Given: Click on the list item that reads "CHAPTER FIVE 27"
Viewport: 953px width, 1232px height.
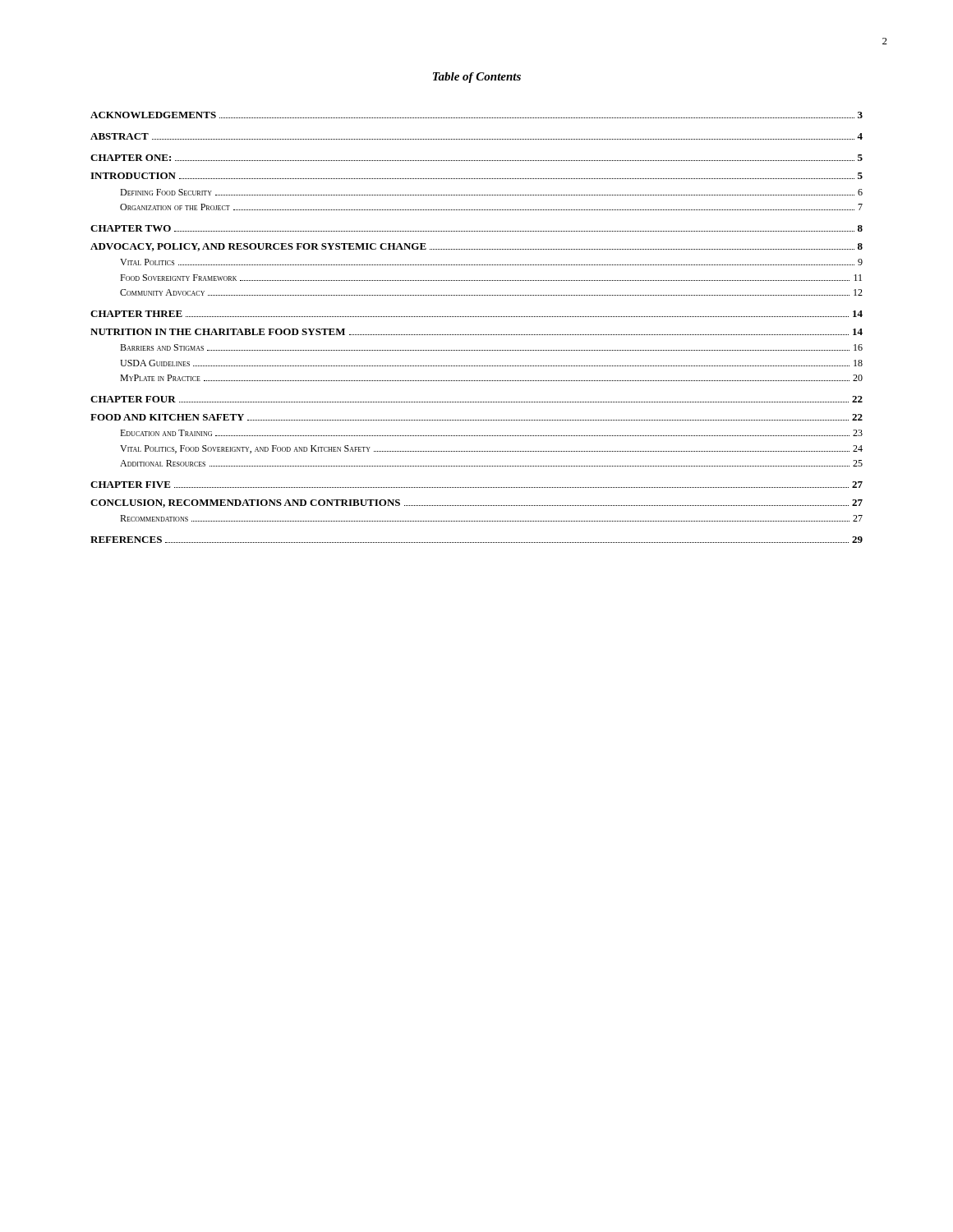Looking at the screenshot, I should (476, 485).
